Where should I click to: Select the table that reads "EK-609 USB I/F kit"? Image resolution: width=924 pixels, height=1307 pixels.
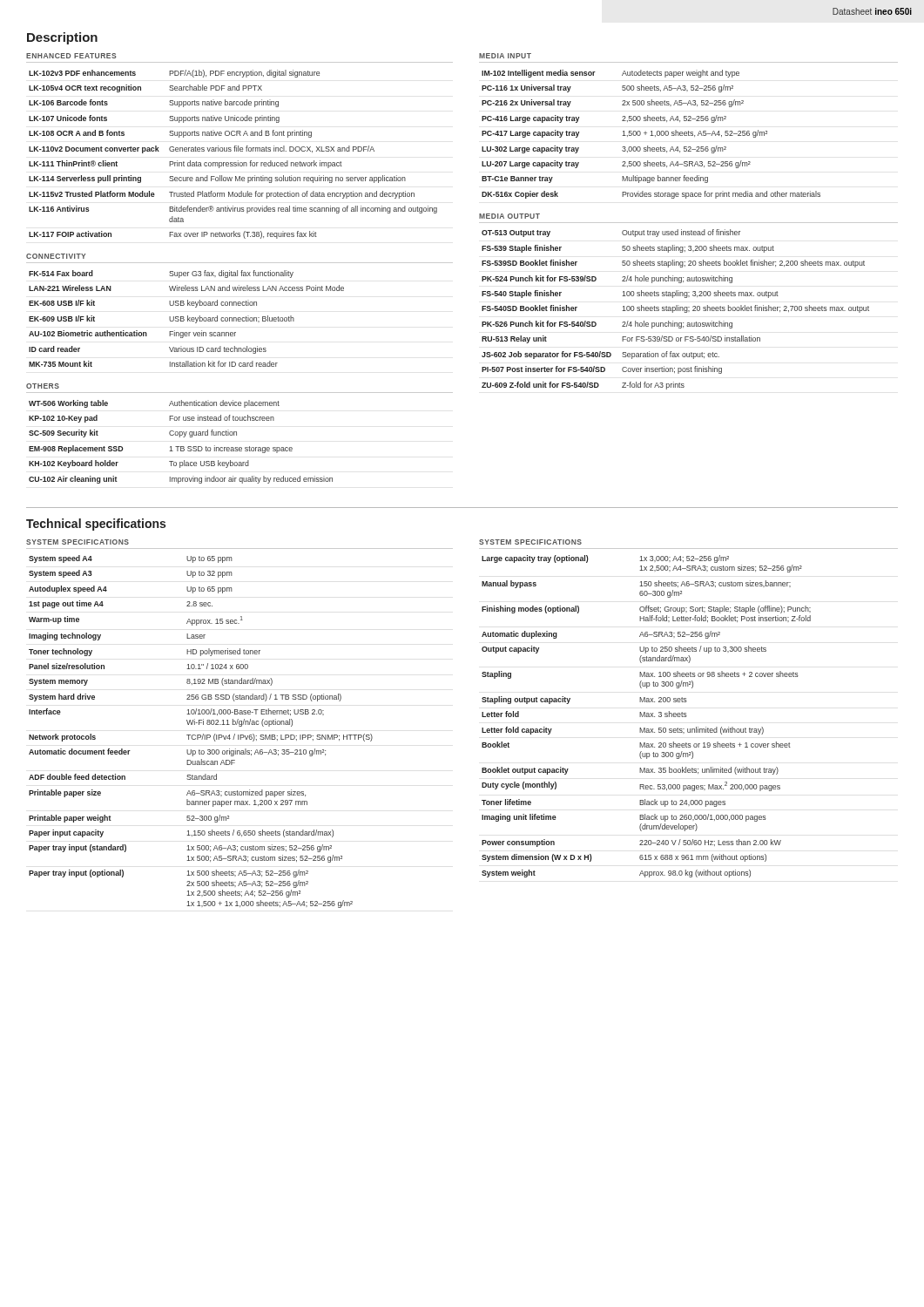[x=240, y=320]
